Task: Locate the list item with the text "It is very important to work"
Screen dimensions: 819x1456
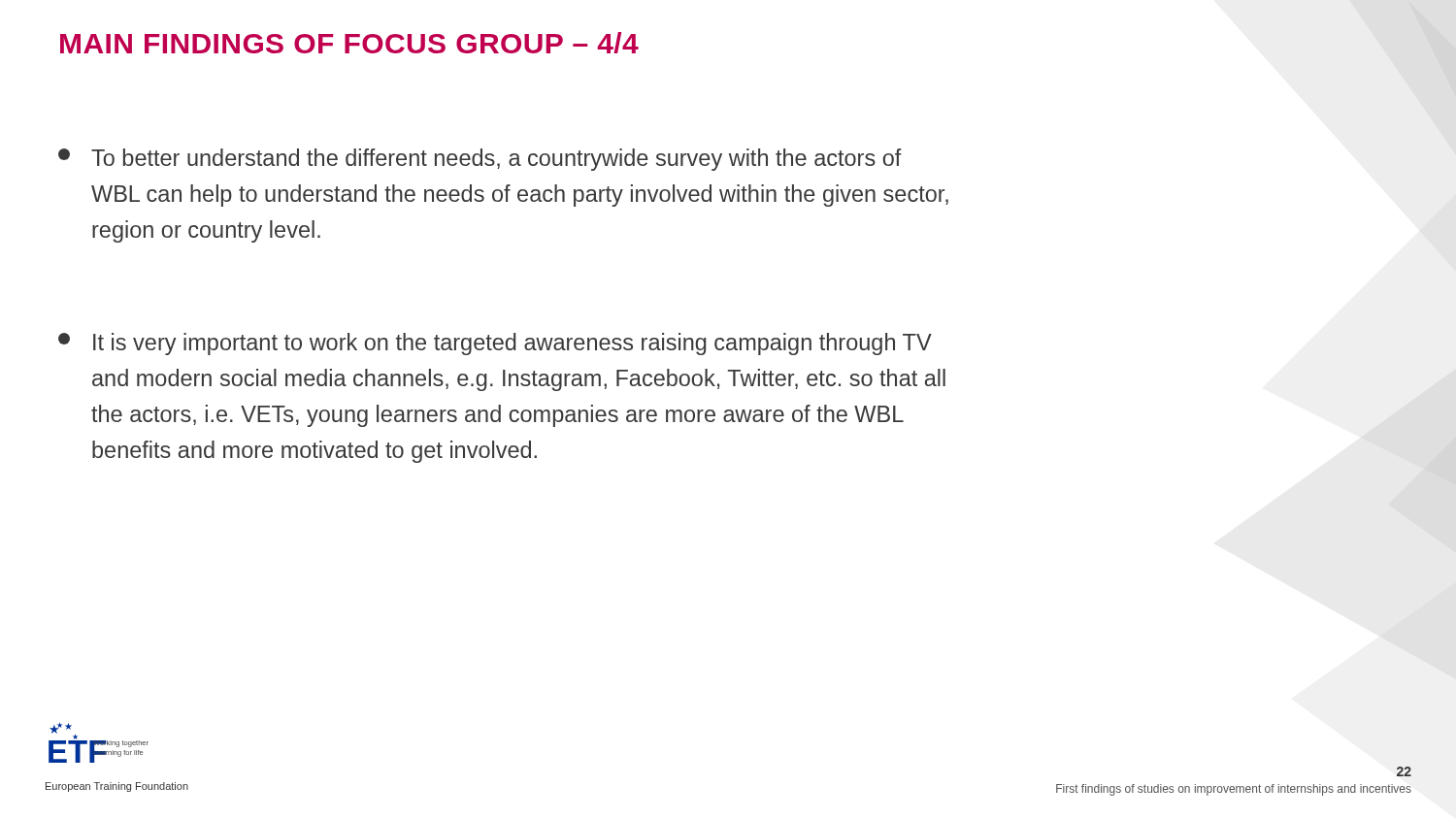Action: [x=514, y=397]
